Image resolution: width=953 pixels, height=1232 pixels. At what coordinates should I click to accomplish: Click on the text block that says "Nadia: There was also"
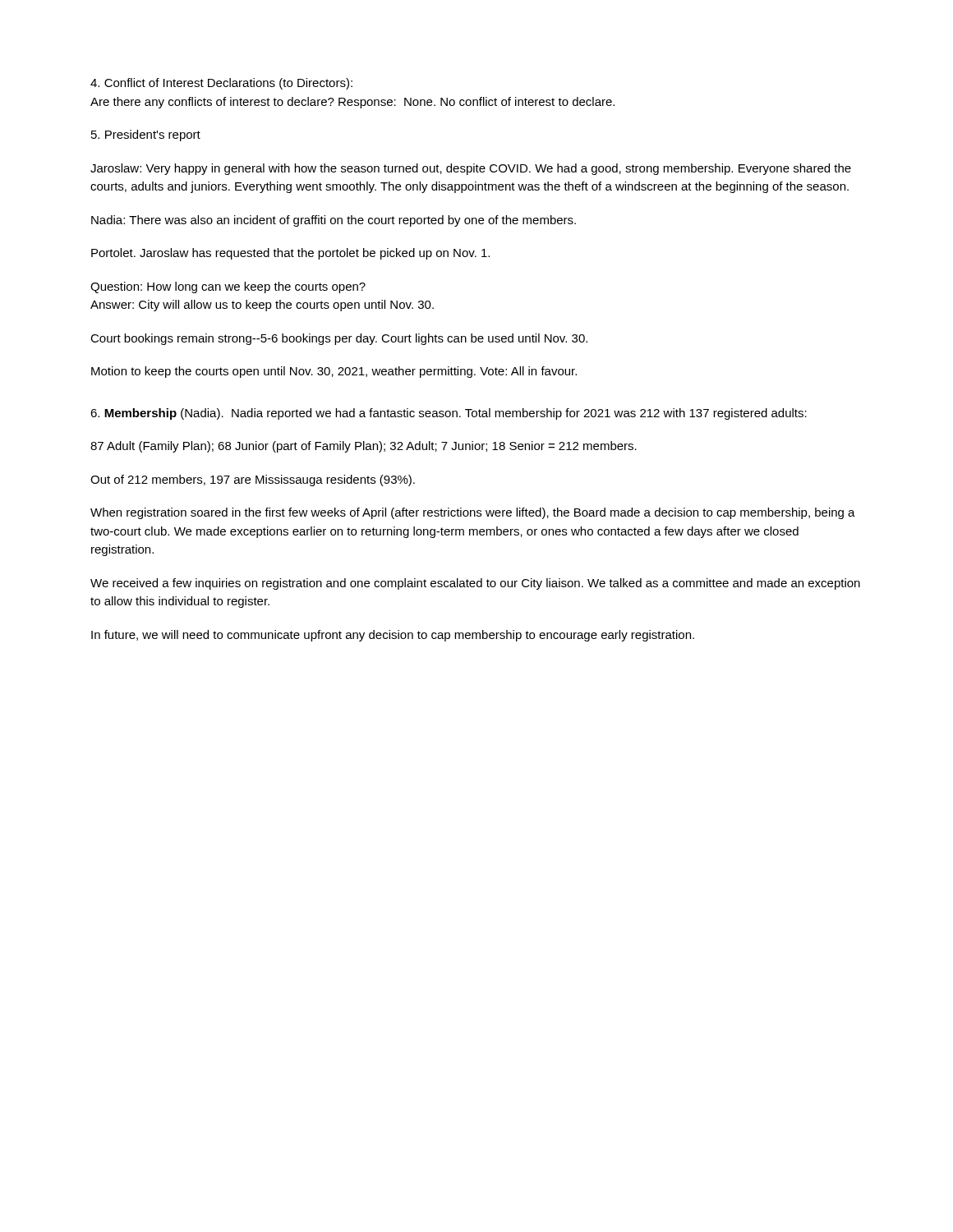click(334, 219)
